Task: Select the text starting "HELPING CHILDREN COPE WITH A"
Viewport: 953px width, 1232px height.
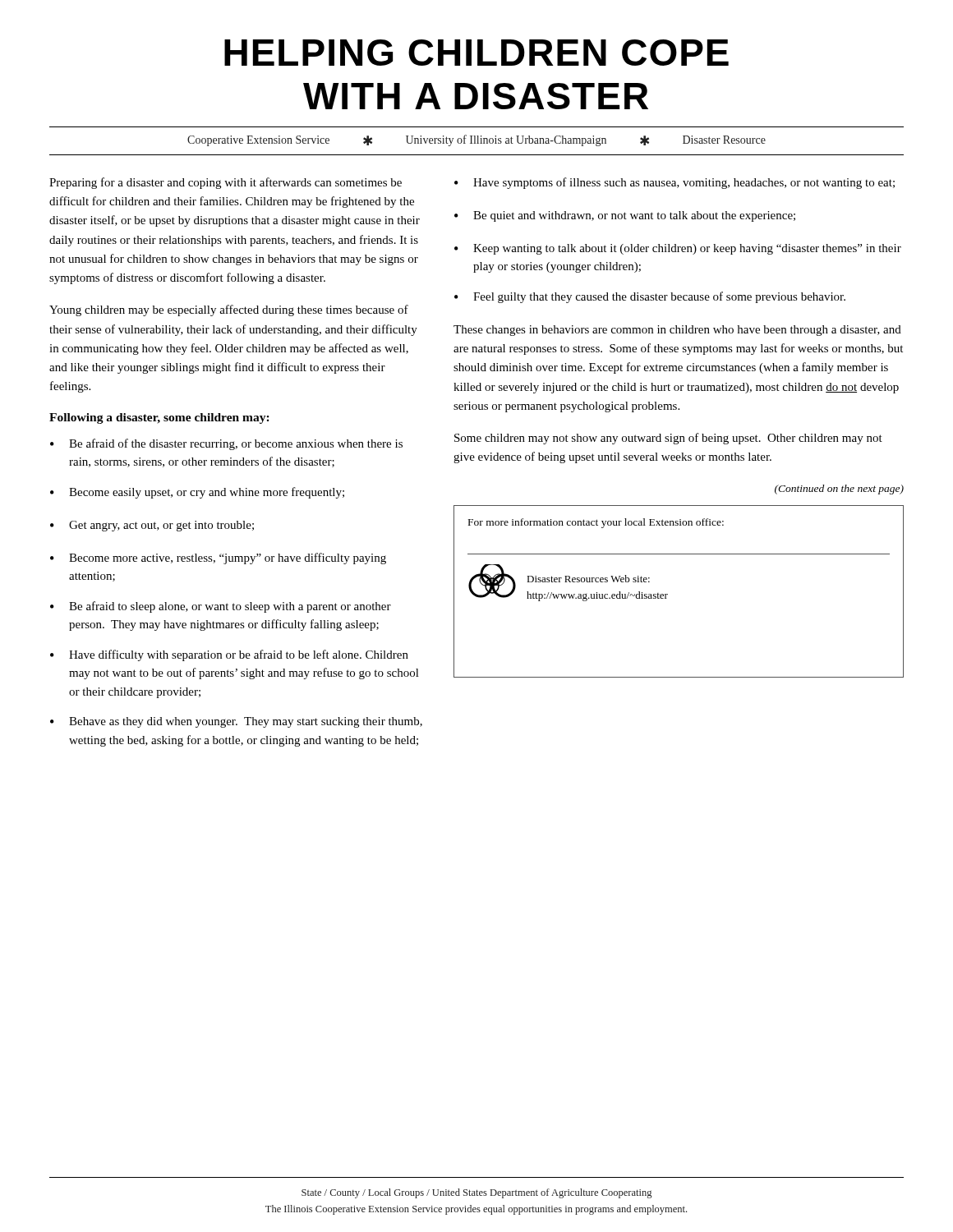Action: tap(476, 75)
